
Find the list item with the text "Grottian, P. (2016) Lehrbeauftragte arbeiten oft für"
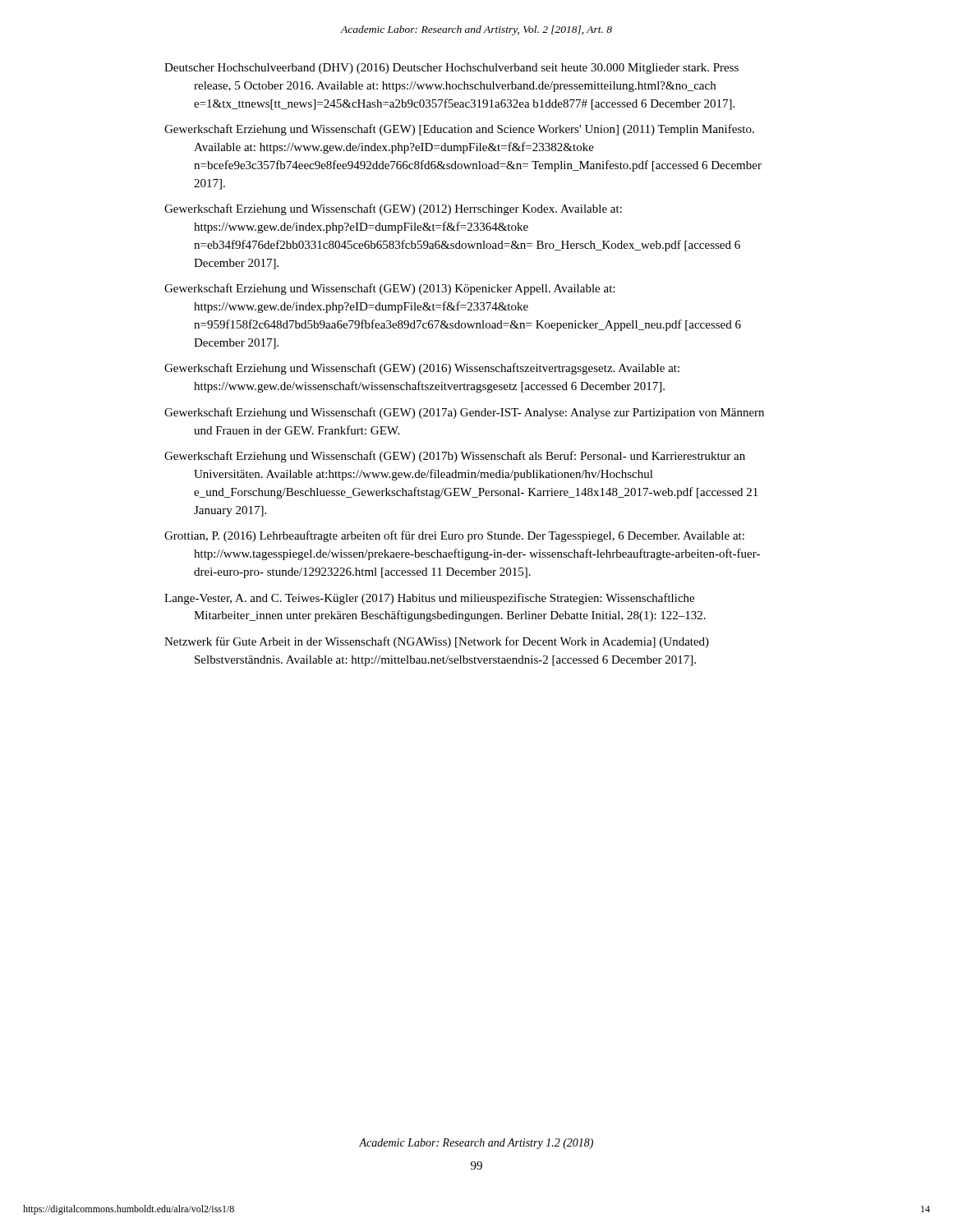tap(462, 554)
